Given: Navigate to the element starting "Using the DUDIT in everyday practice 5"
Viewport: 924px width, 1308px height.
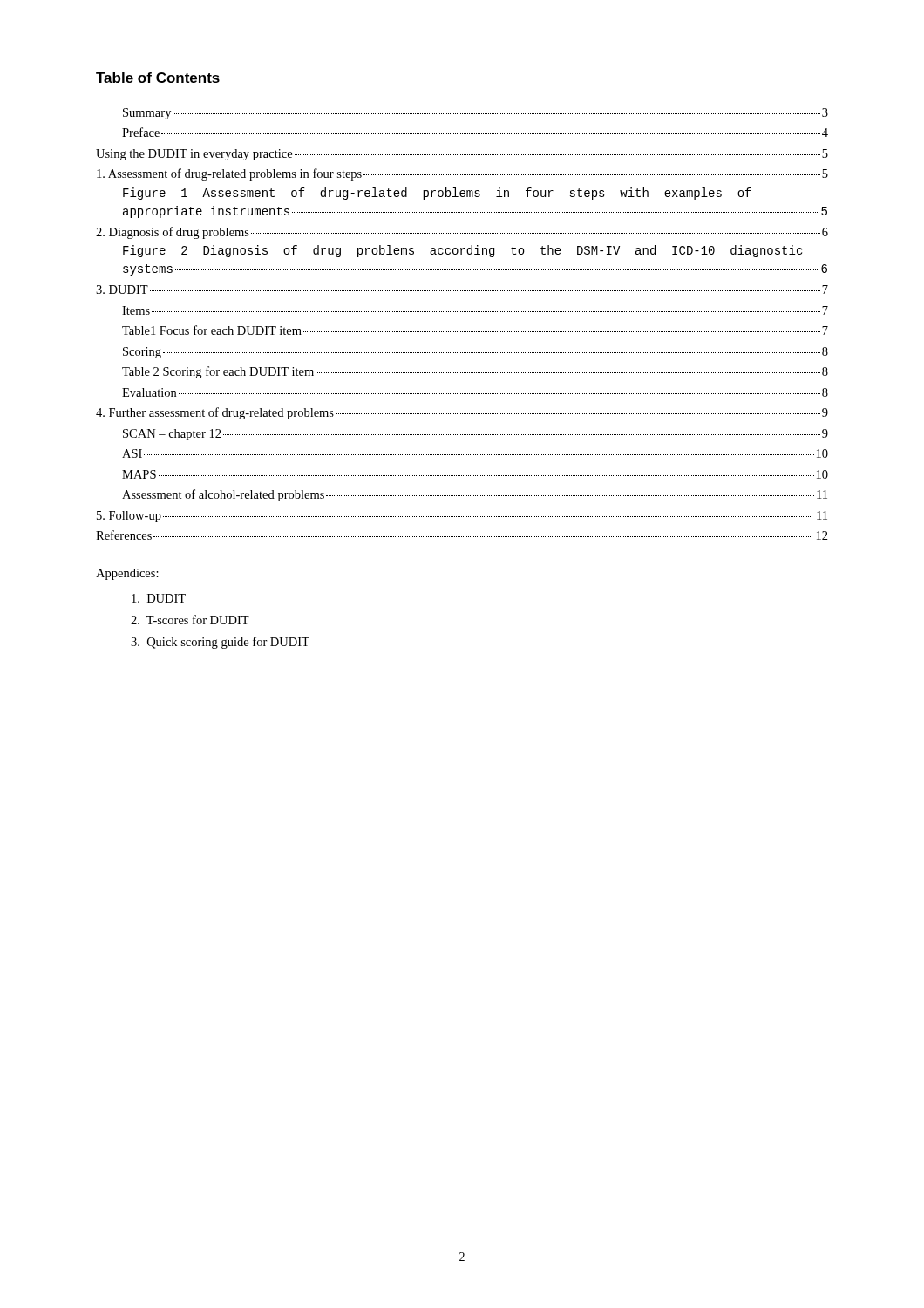Looking at the screenshot, I should [x=462, y=154].
